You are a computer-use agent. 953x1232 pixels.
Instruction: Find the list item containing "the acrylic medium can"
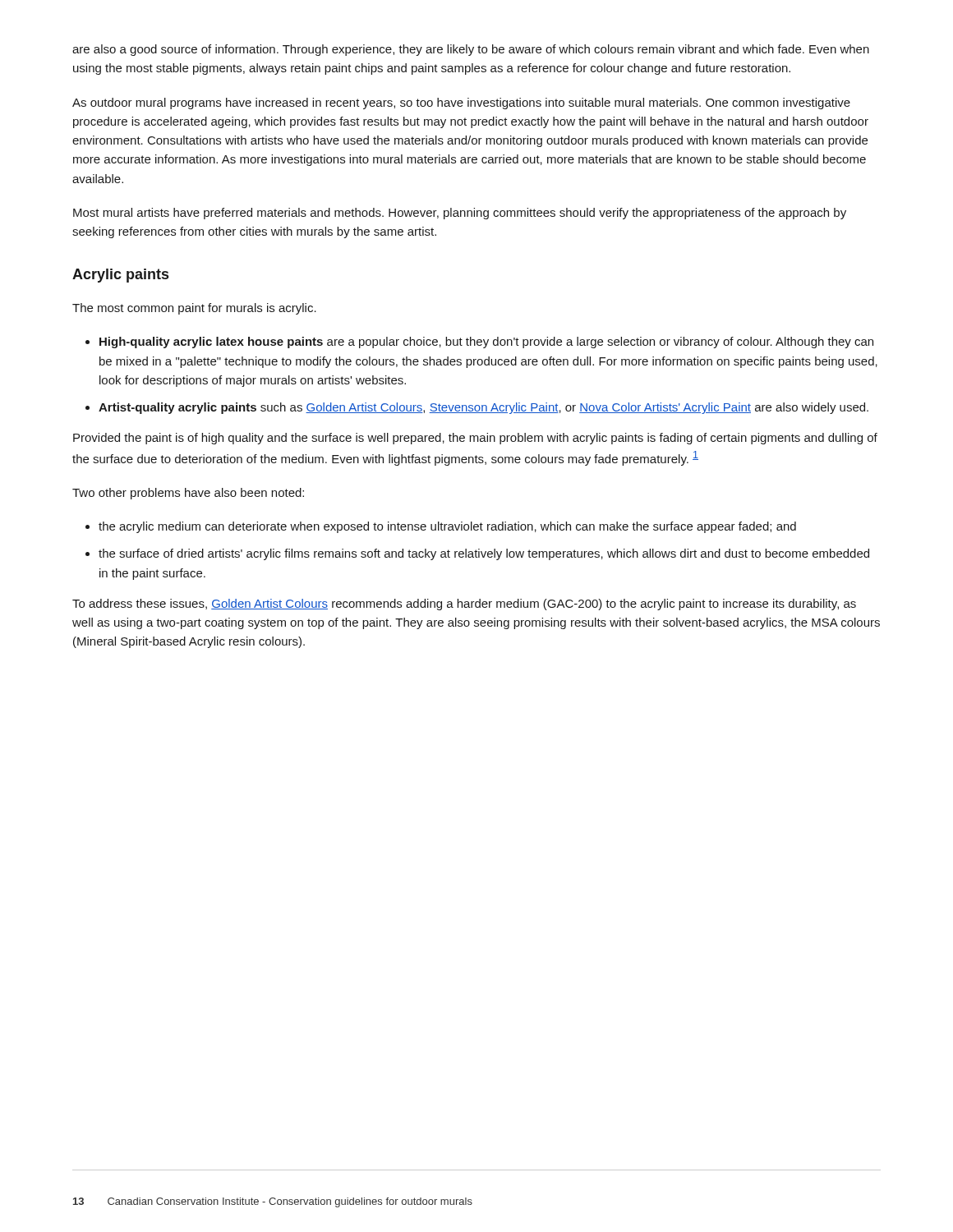[448, 526]
